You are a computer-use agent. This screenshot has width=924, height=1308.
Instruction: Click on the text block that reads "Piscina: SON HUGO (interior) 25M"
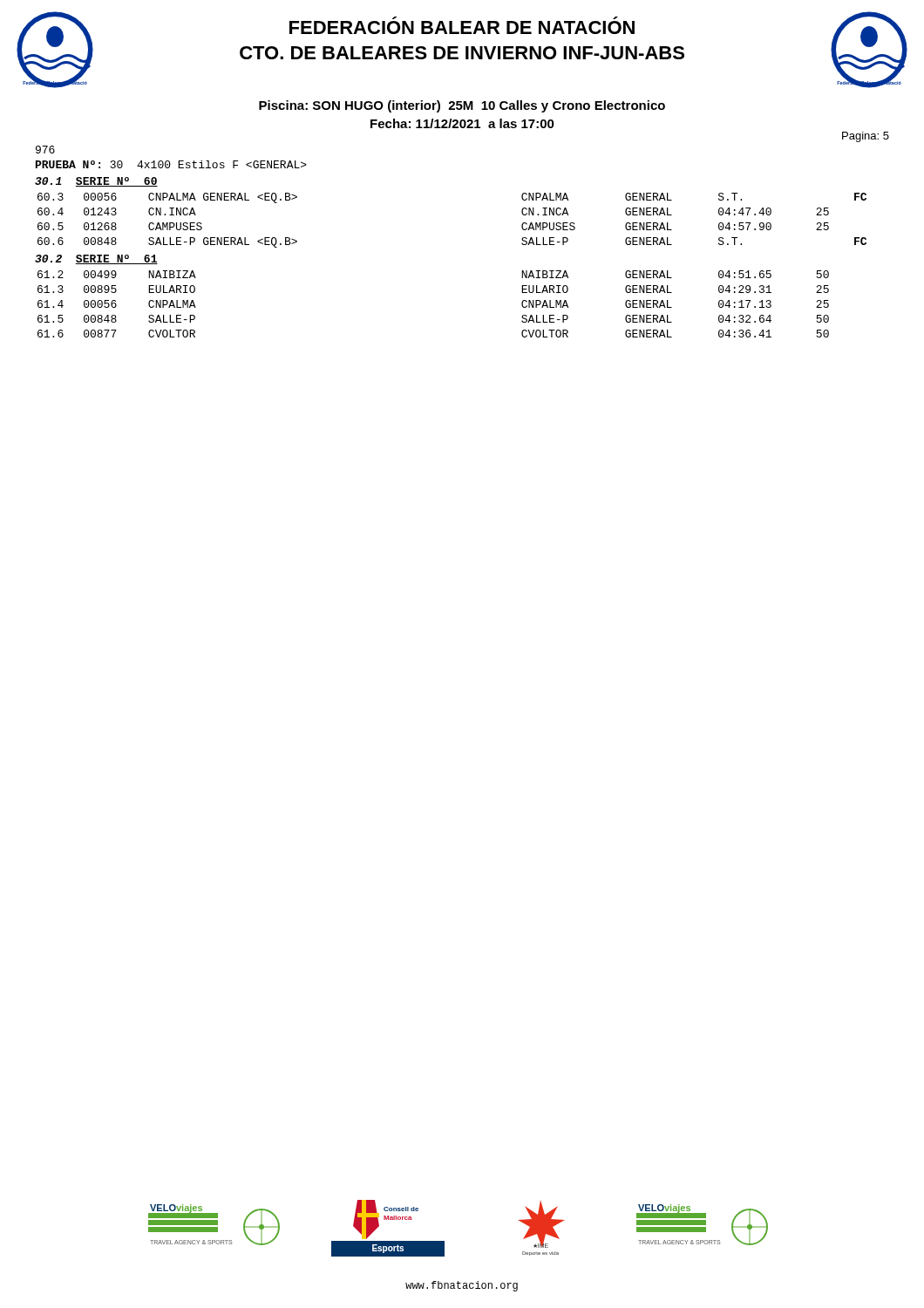click(462, 105)
